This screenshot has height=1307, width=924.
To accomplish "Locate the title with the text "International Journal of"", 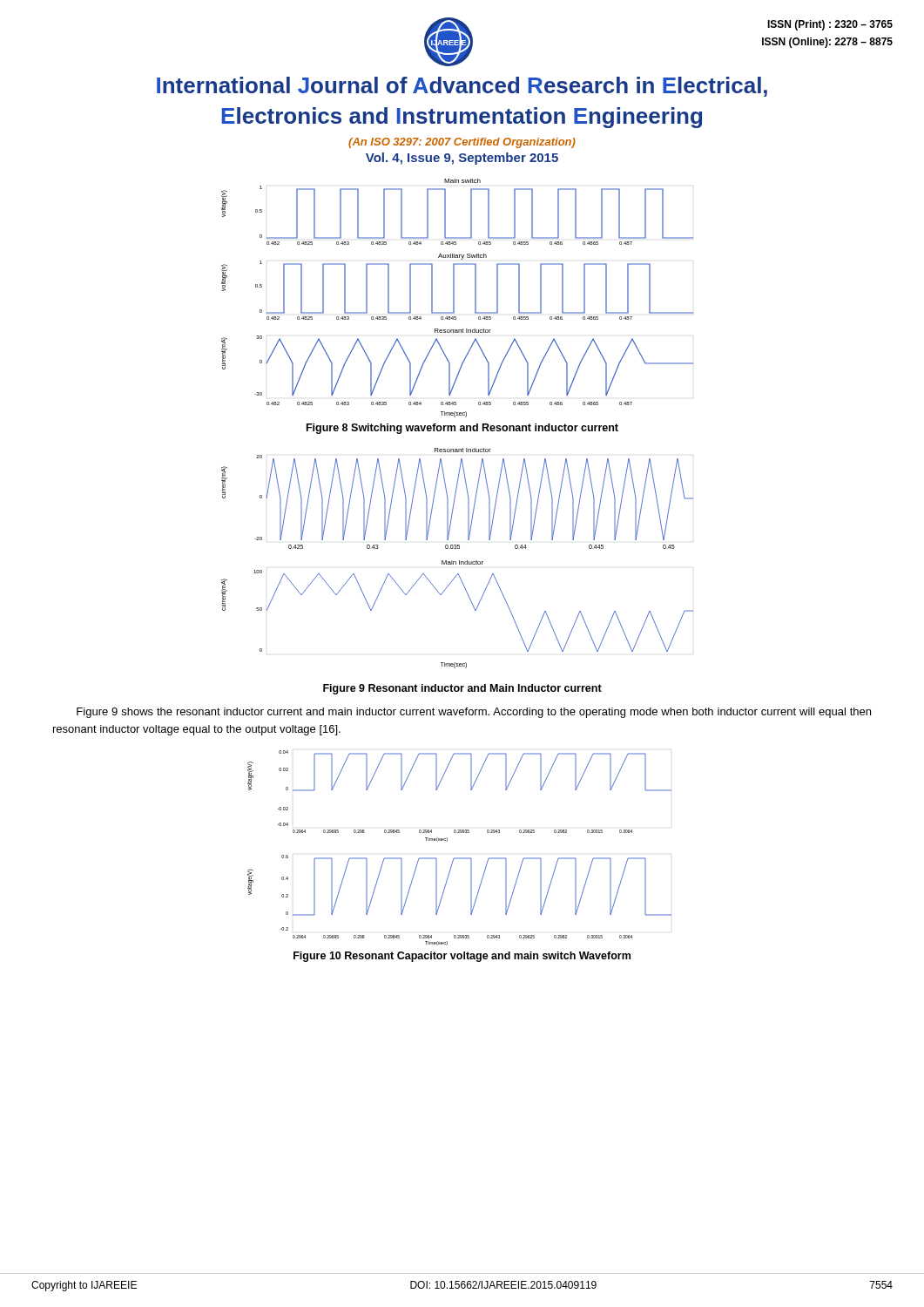I will click(x=462, y=101).
